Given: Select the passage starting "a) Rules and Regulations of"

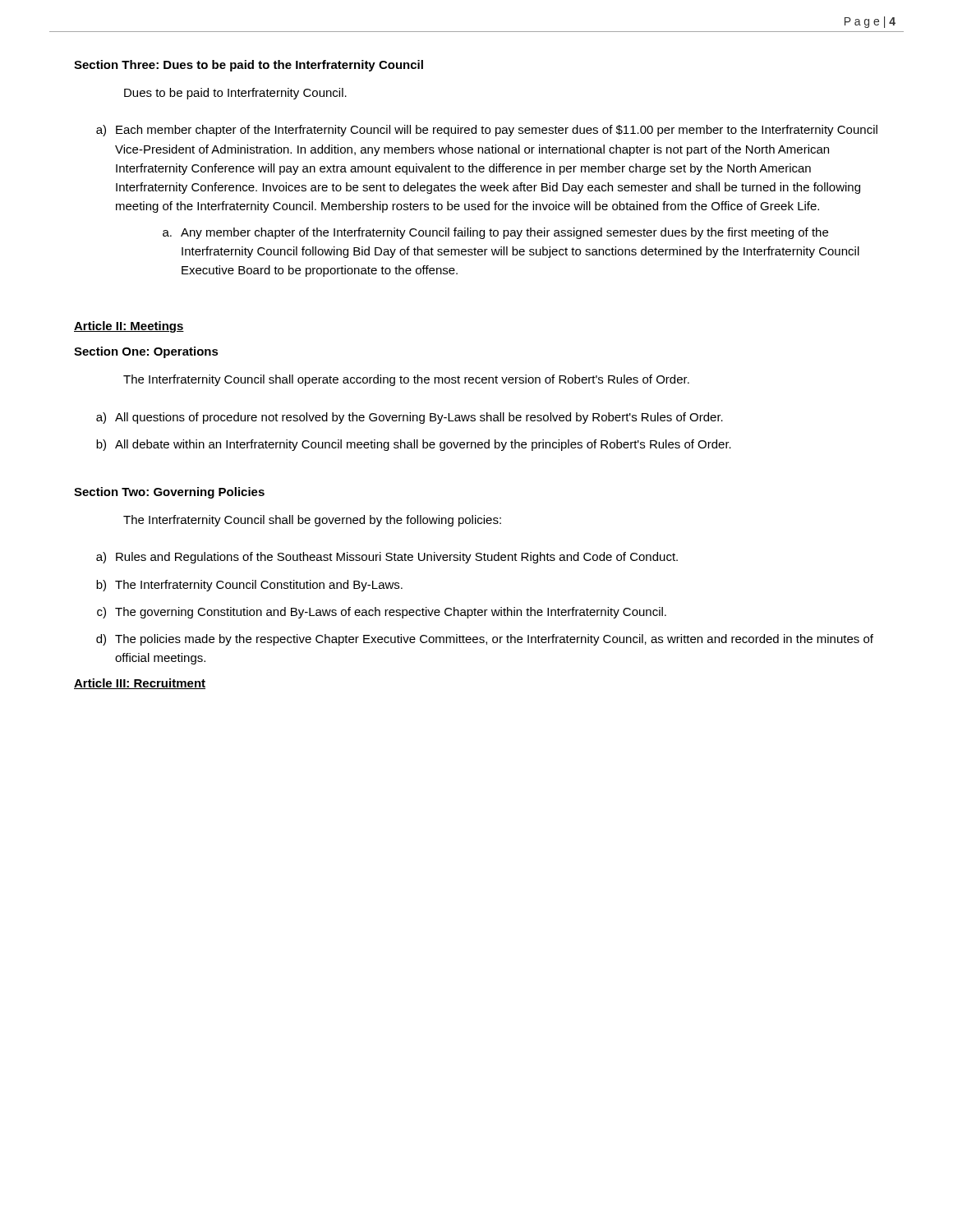Looking at the screenshot, I should (x=476, y=557).
